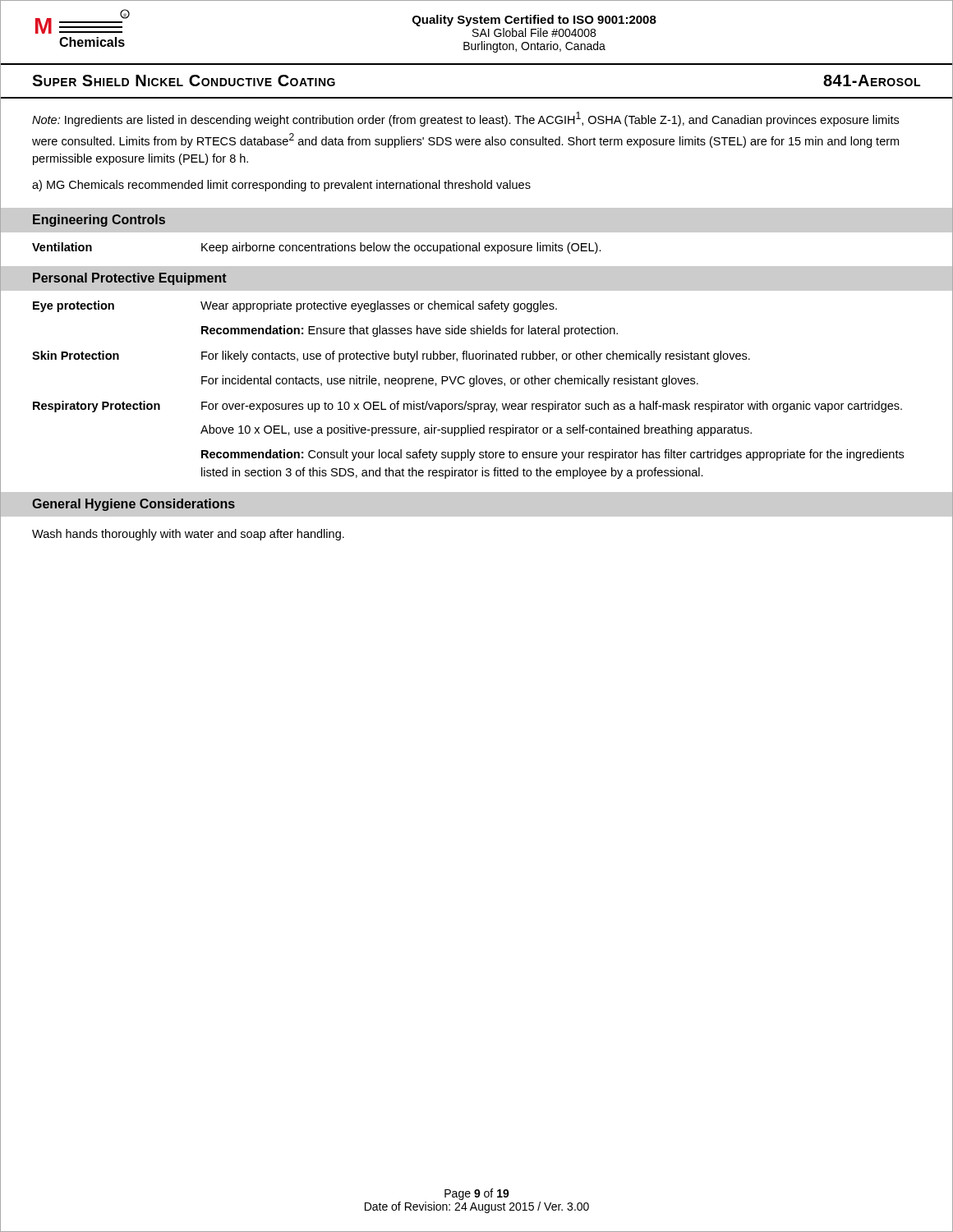Click on the text block that says "Wash hands thoroughly with water and soap after"
953x1232 pixels.
[188, 534]
